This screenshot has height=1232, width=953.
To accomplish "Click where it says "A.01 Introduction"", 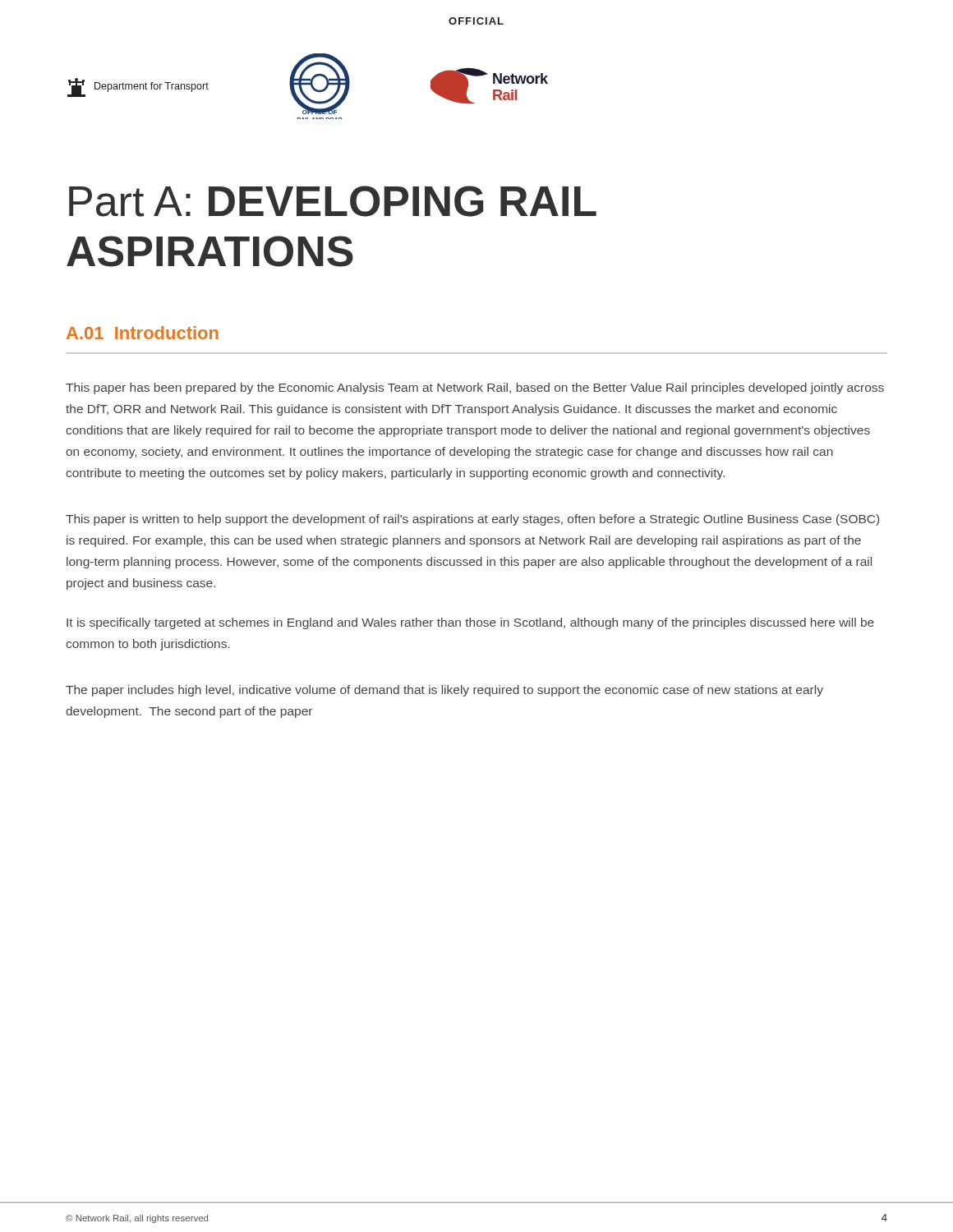I will pyautogui.click(x=143, y=333).
